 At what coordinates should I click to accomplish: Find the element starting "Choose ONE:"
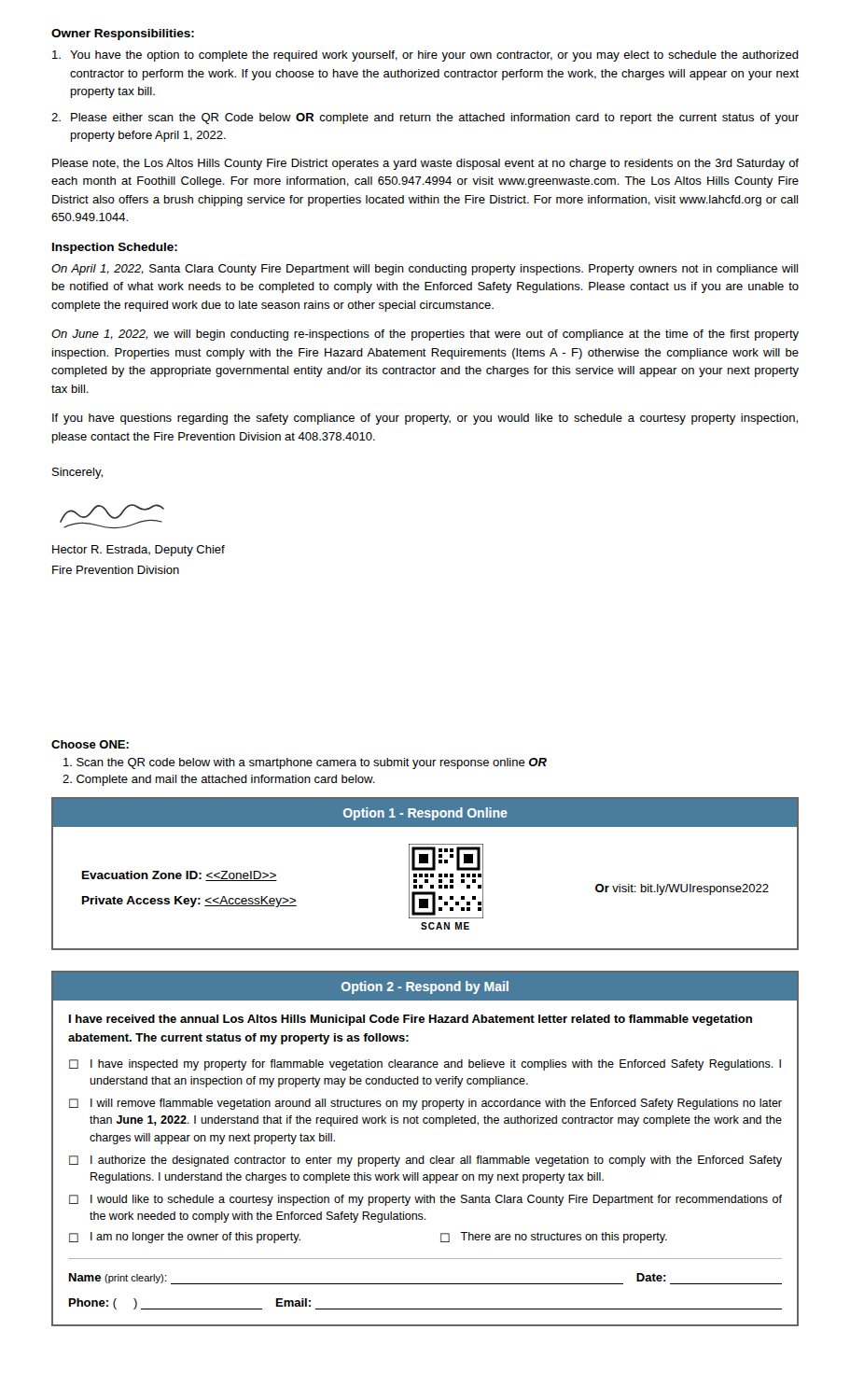pos(90,744)
